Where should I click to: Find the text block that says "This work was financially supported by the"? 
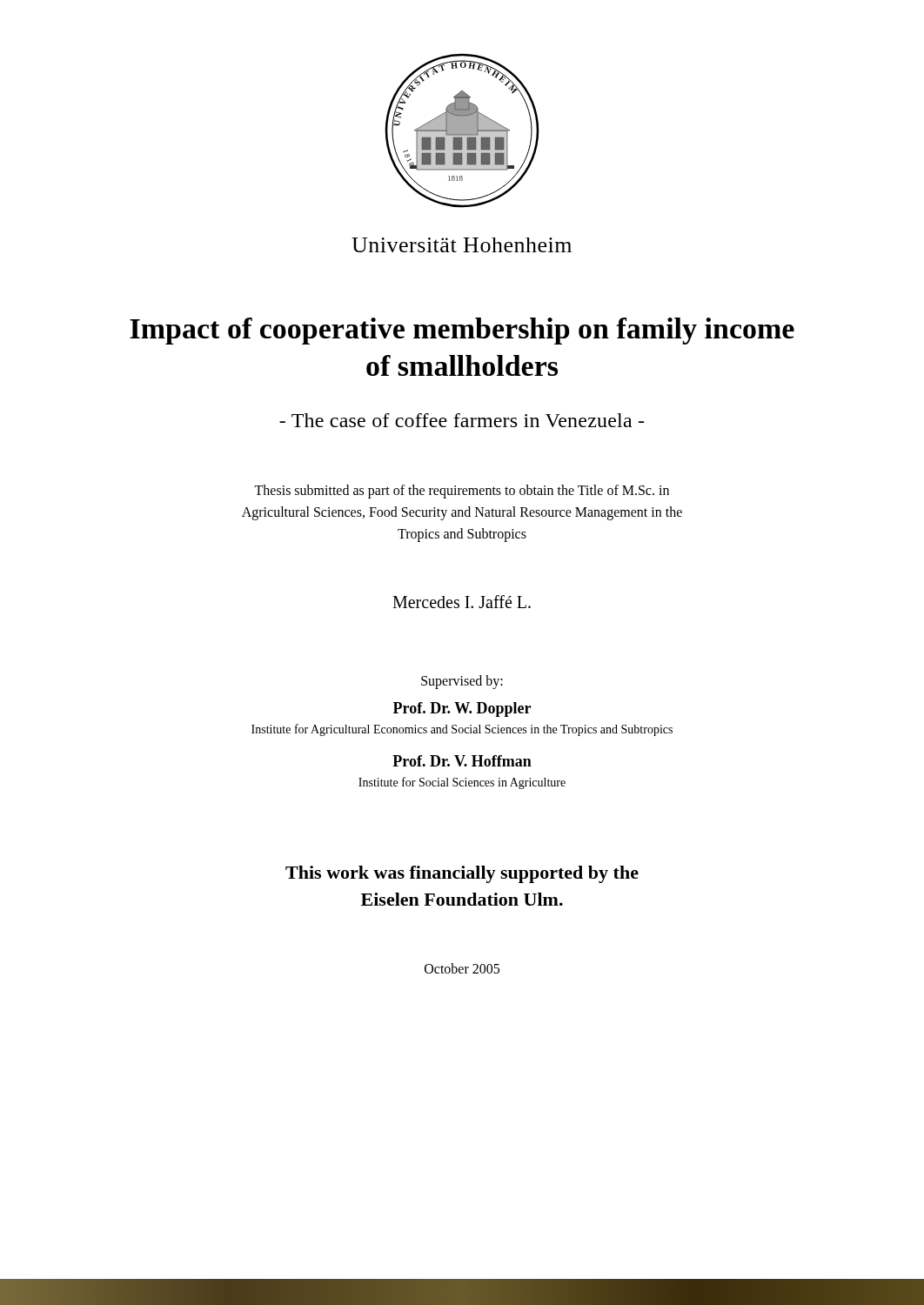click(x=462, y=886)
